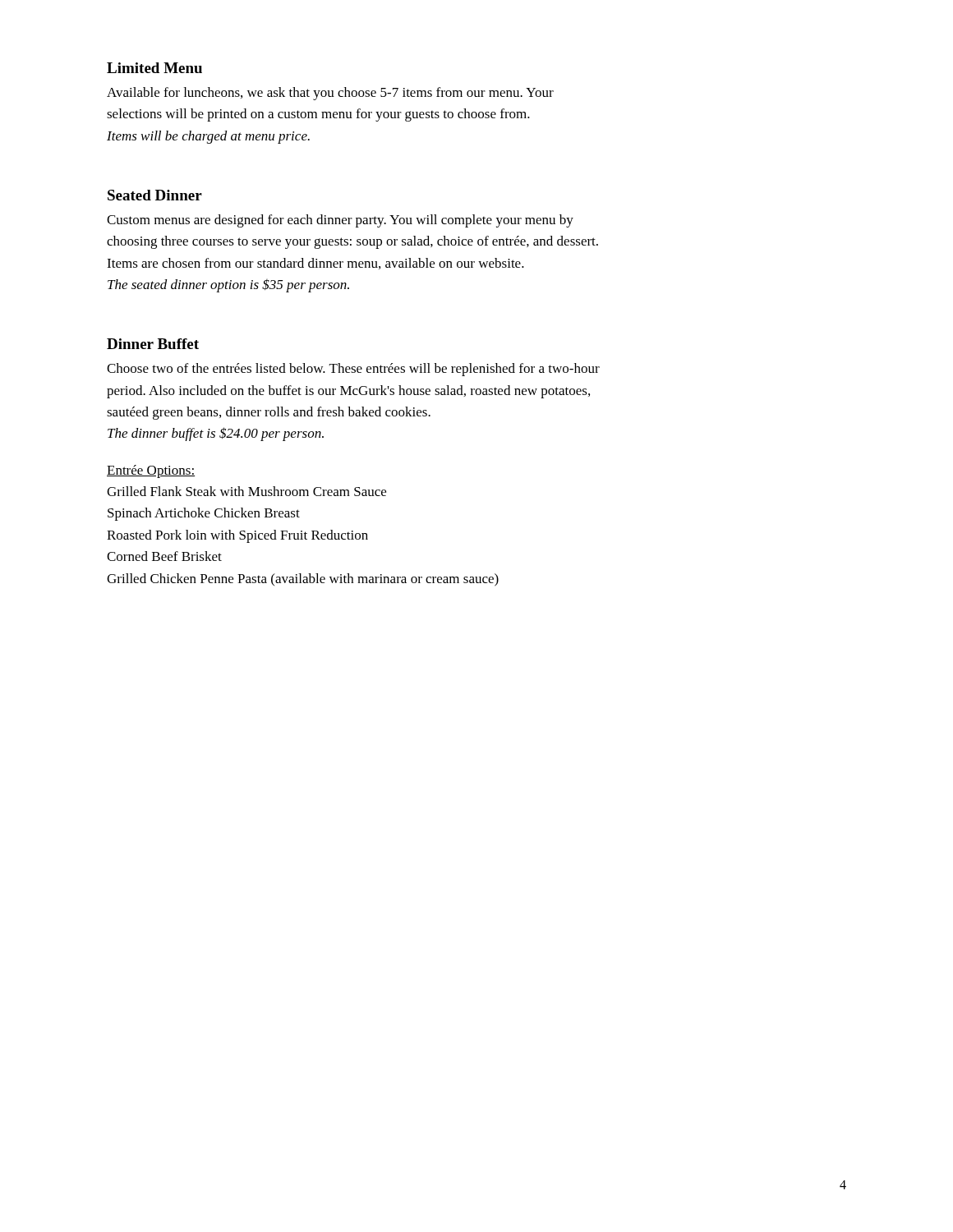Locate the block of text that opens with "Available for luncheons,"
This screenshot has width=953, height=1232.
[x=330, y=114]
